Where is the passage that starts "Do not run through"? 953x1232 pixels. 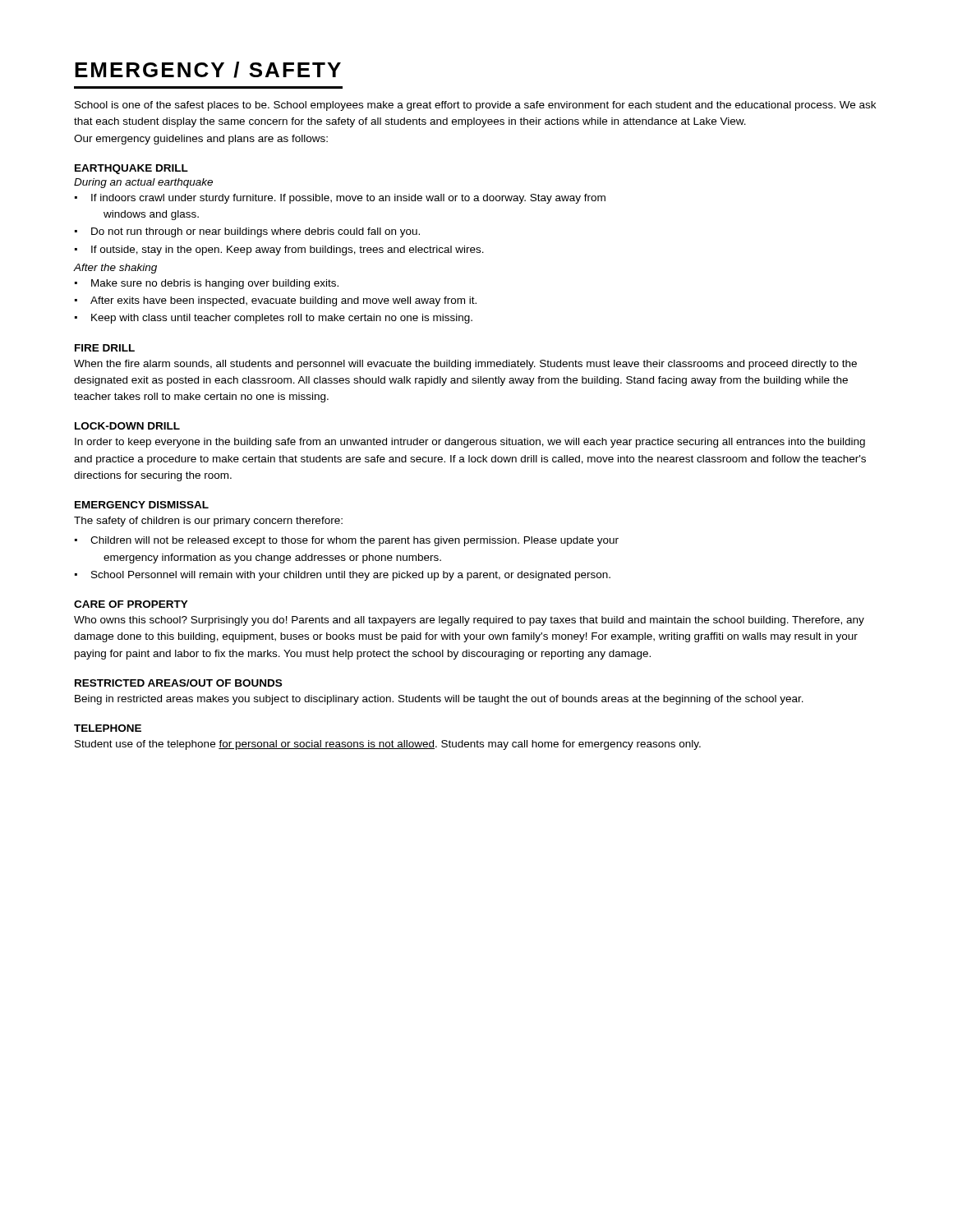pos(256,231)
